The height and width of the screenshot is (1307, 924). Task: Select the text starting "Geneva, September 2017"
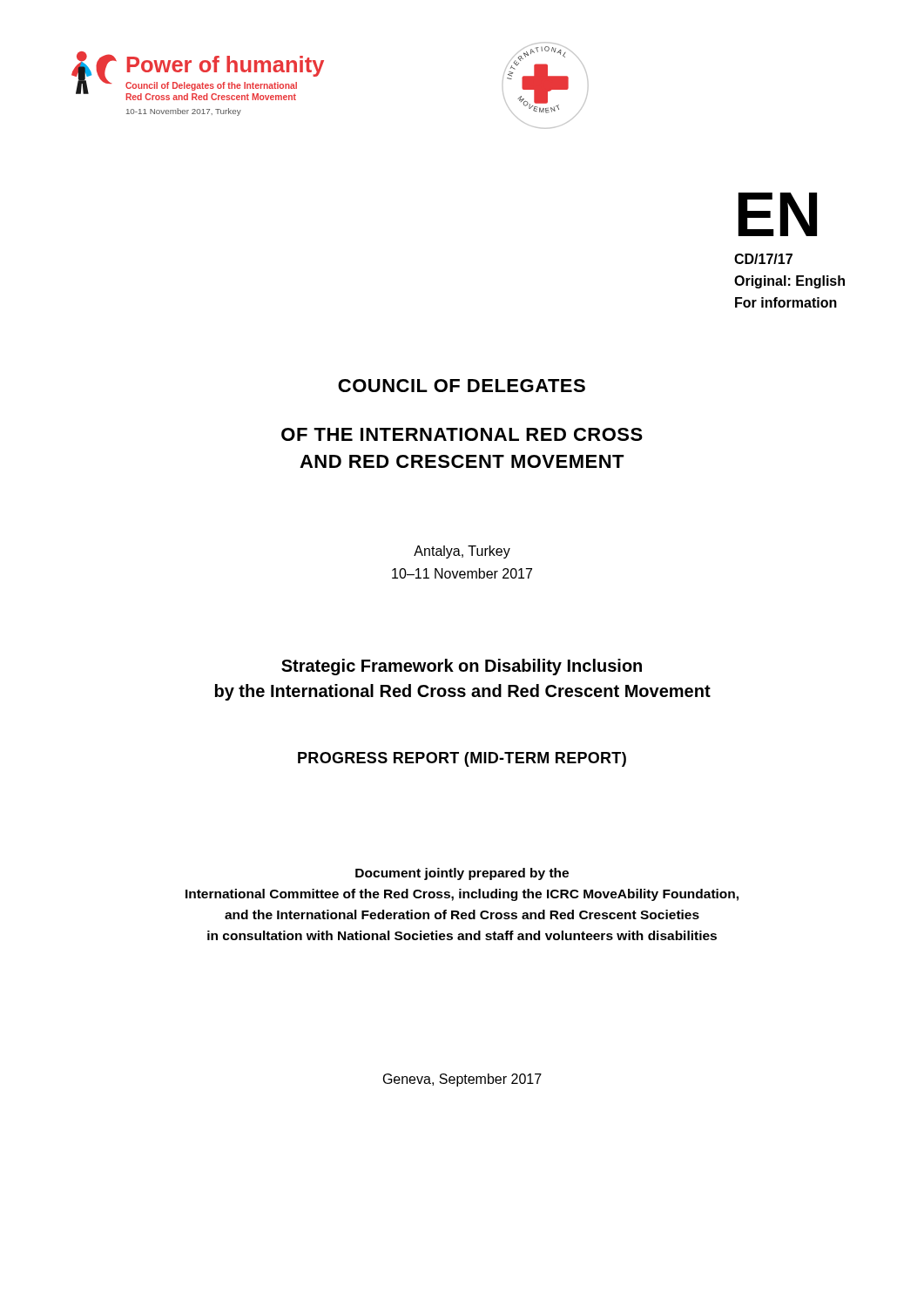(x=462, y=1079)
